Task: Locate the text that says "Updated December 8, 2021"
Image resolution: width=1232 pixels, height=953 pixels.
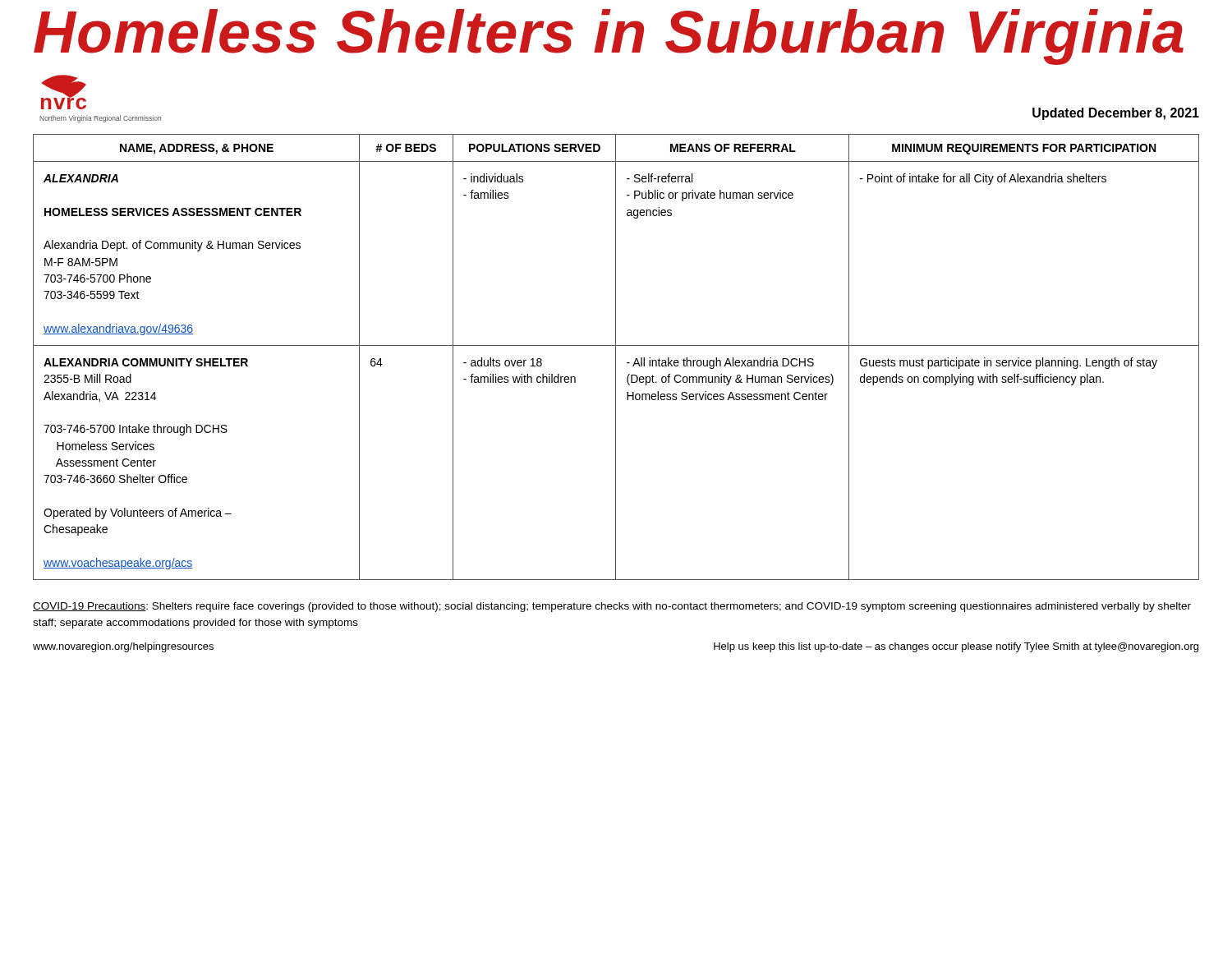Action: pos(1116,113)
